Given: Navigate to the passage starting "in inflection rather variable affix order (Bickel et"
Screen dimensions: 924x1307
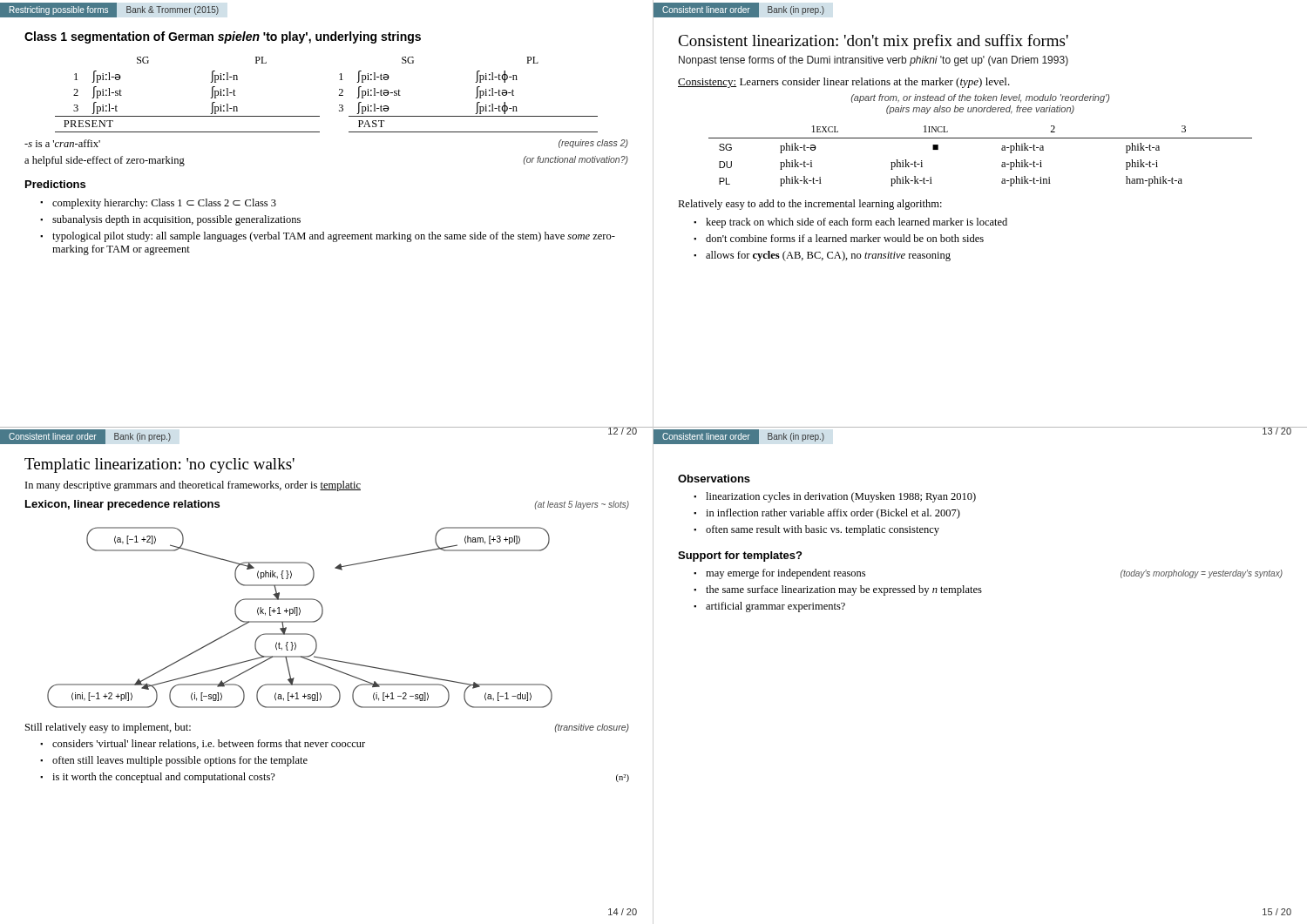Looking at the screenshot, I should click(833, 513).
